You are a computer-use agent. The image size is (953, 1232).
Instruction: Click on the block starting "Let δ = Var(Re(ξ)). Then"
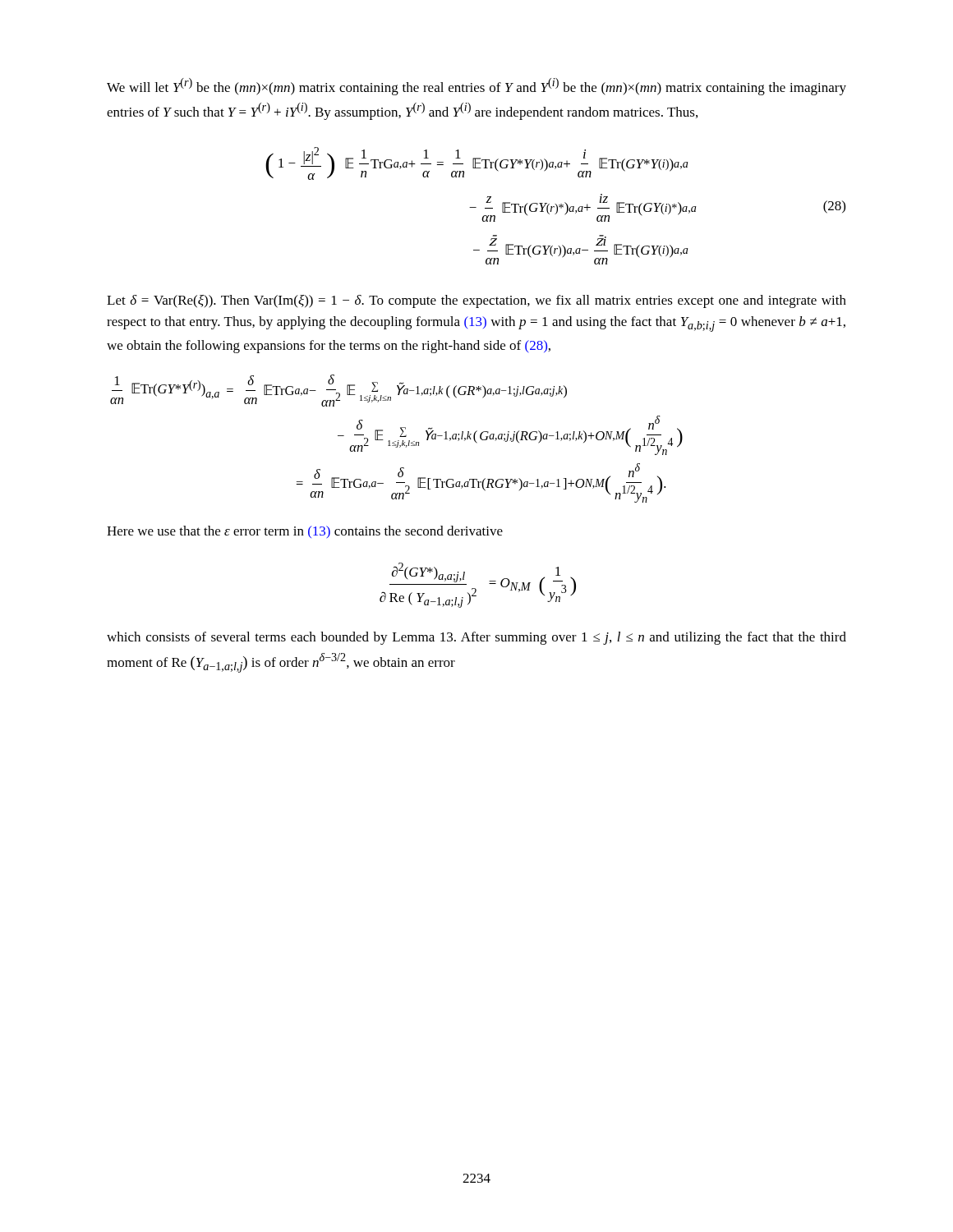pyautogui.click(x=476, y=323)
